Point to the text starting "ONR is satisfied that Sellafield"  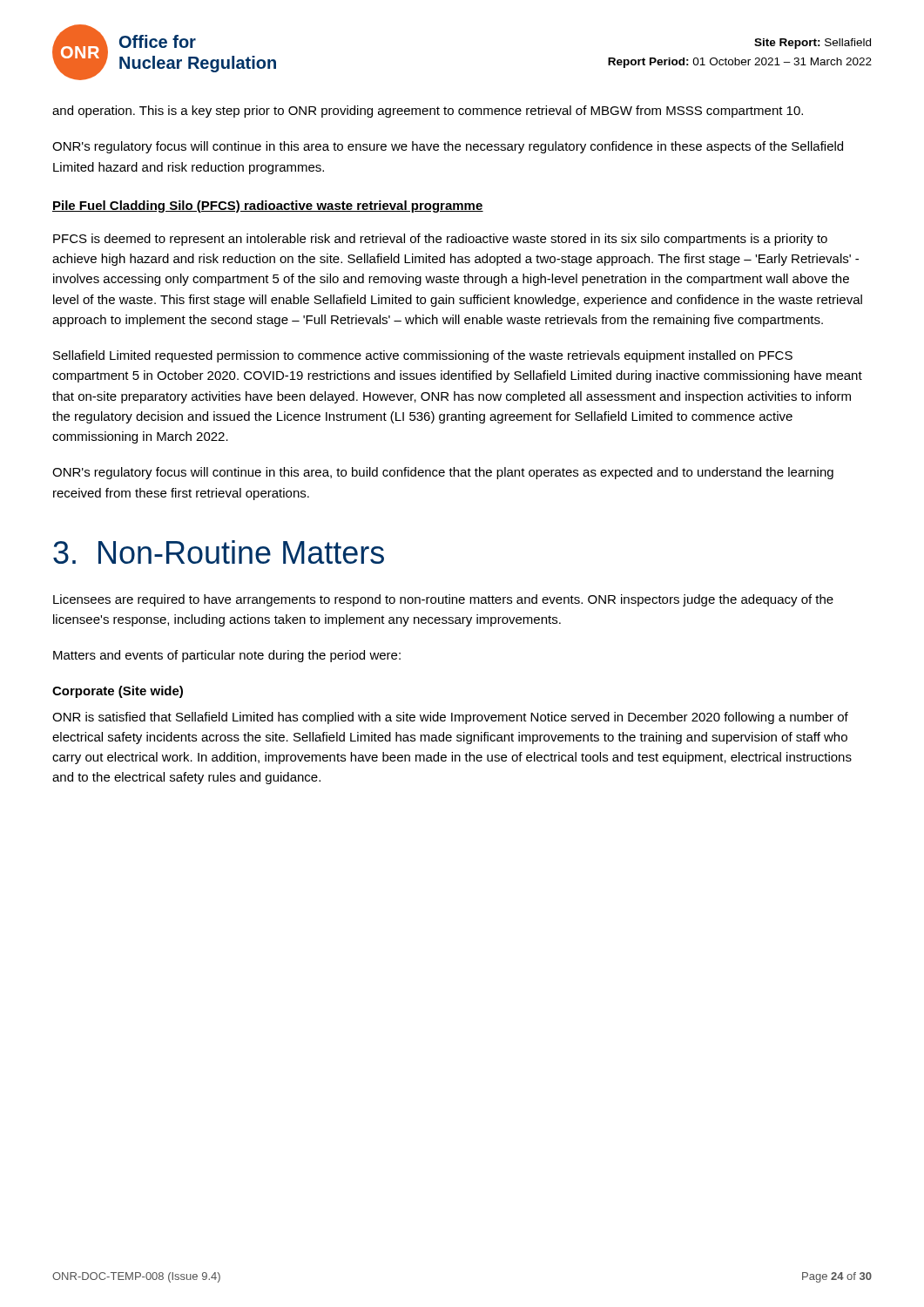click(x=462, y=747)
